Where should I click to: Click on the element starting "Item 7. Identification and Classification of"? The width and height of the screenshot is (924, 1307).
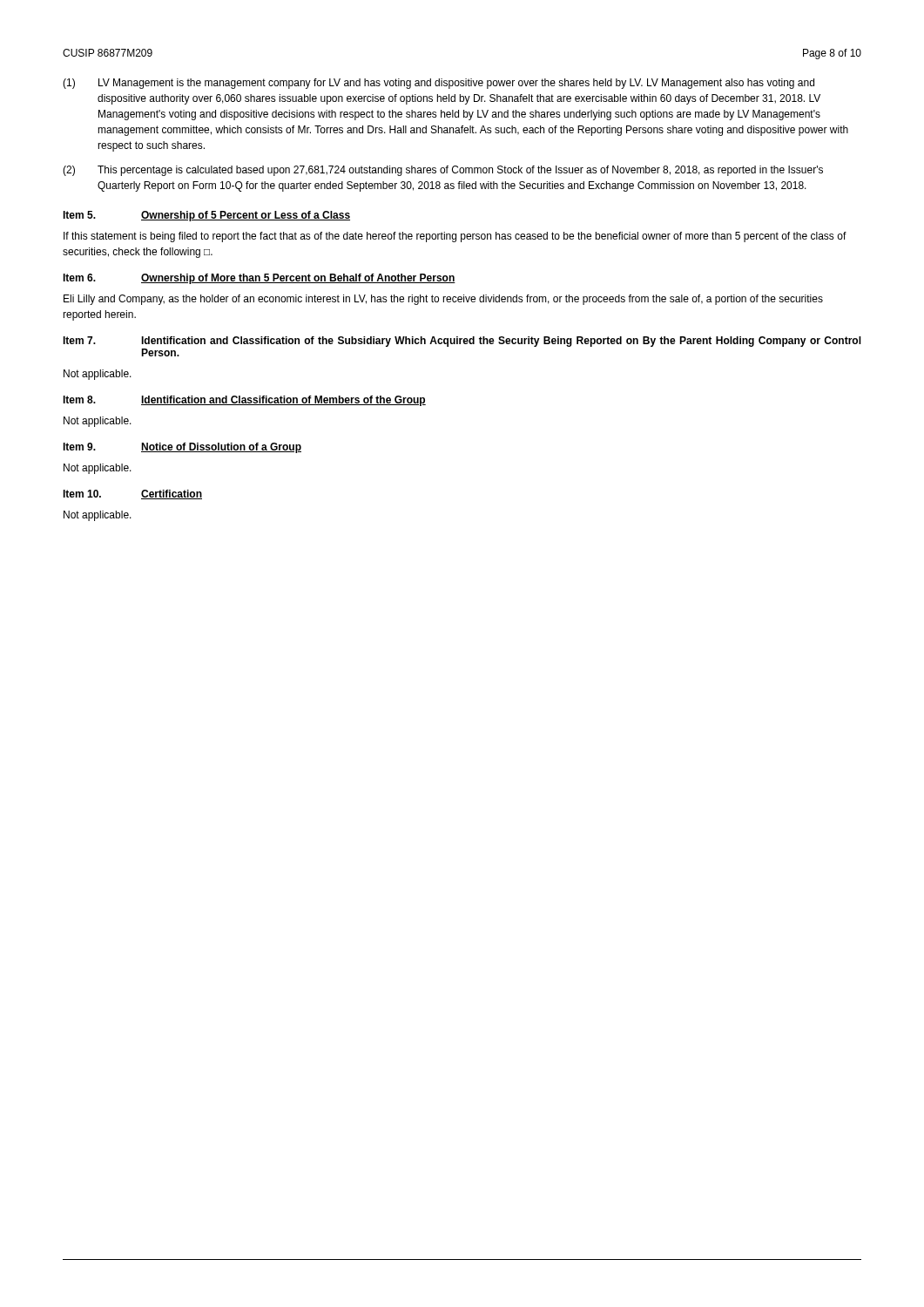click(x=462, y=347)
